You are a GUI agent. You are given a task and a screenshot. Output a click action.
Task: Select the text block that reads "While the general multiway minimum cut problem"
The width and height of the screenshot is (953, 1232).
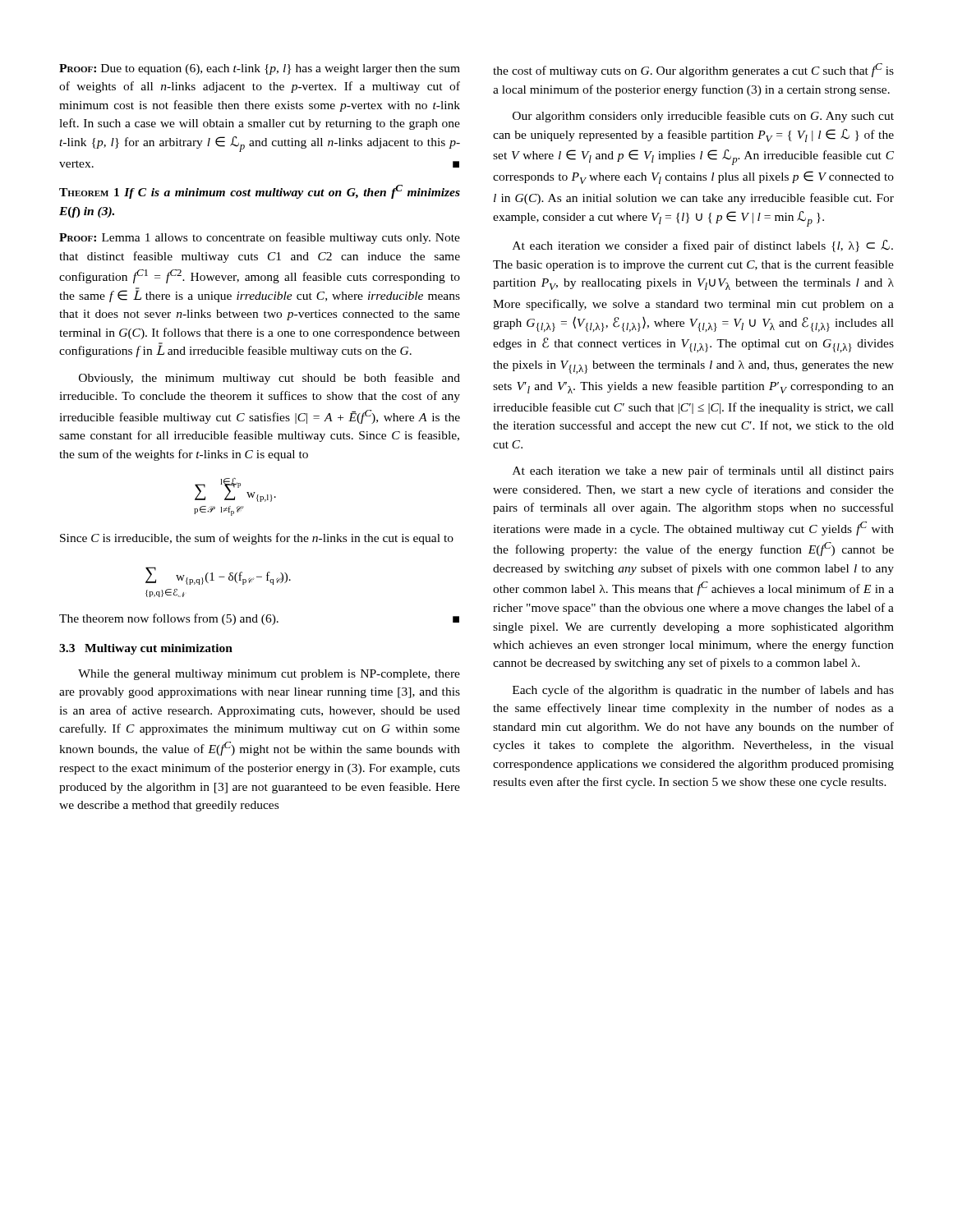(x=260, y=739)
